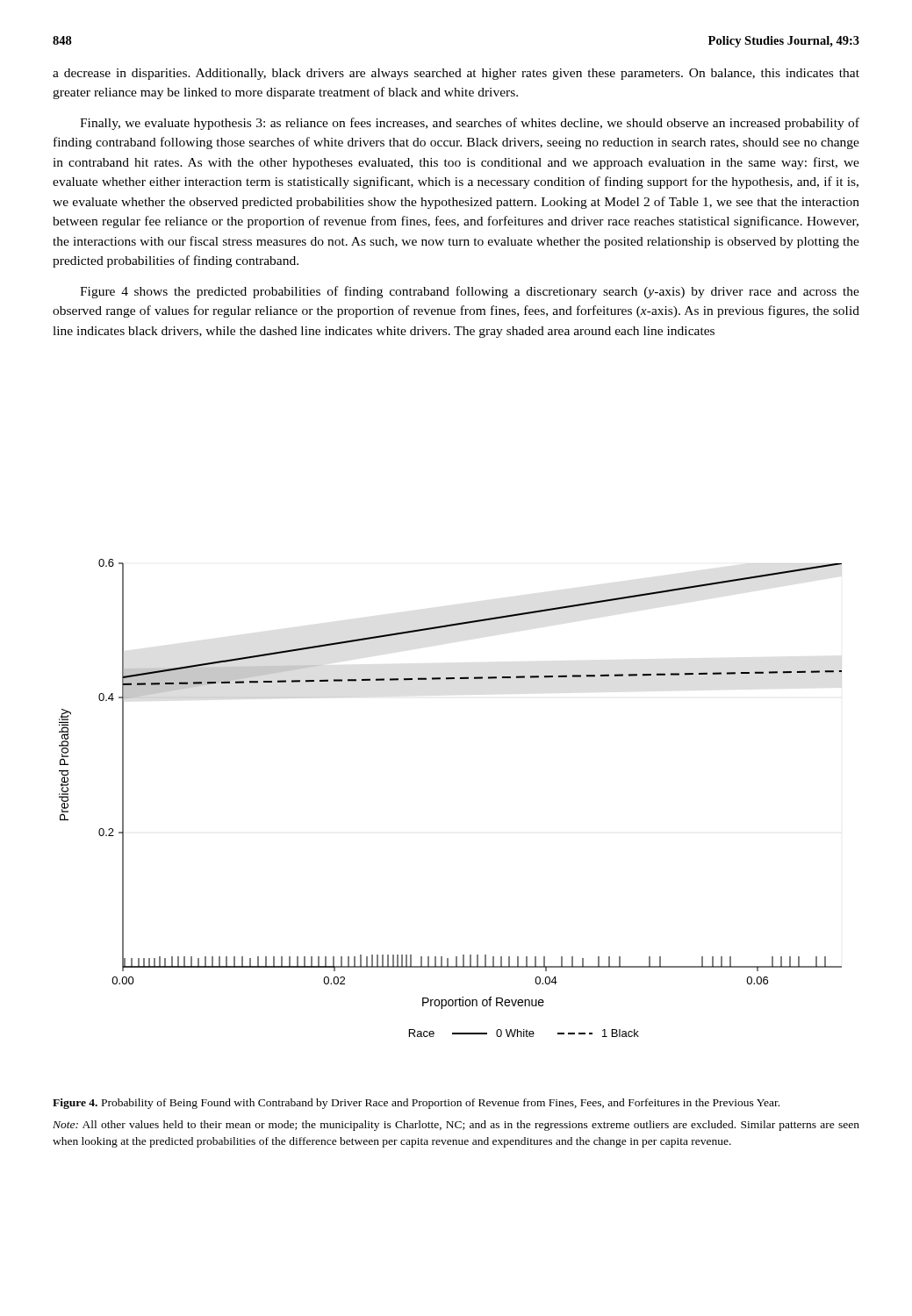912x1316 pixels.
Task: Point to the block beginning "Figure 4 shows"
Action: pos(456,311)
